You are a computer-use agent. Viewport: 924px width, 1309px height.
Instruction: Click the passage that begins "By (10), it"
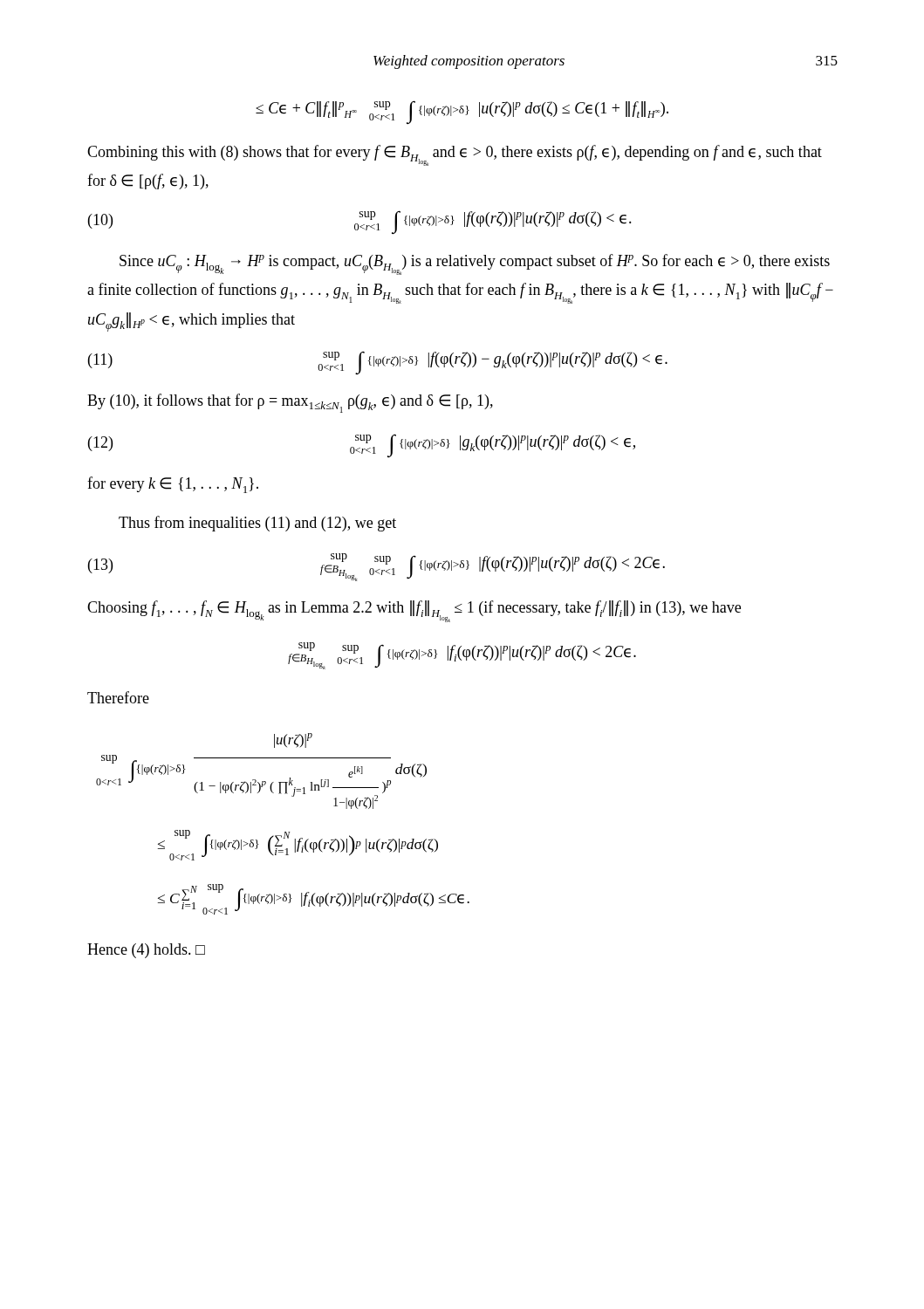tap(290, 403)
